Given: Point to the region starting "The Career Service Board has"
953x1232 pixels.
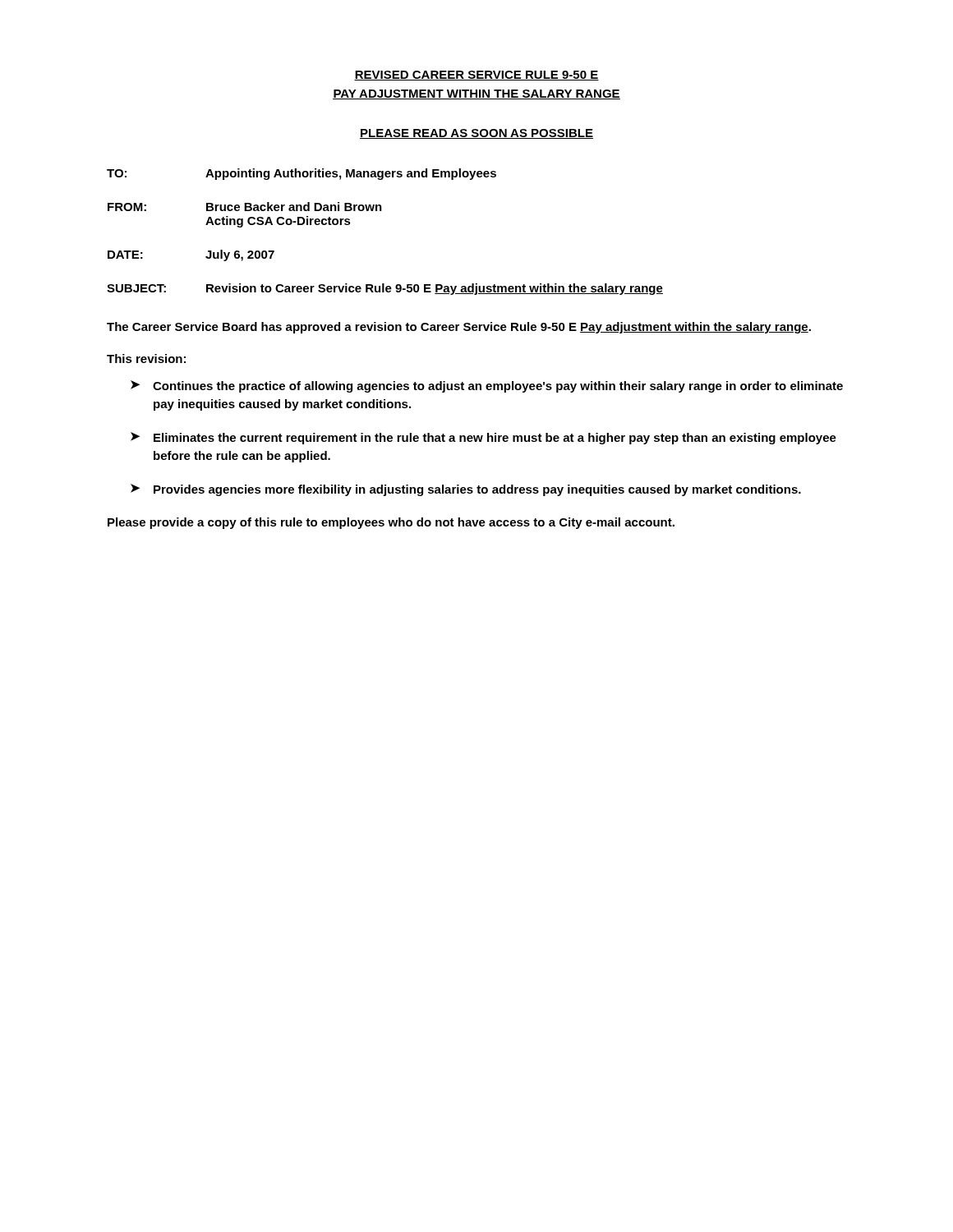Looking at the screenshot, I should (459, 326).
